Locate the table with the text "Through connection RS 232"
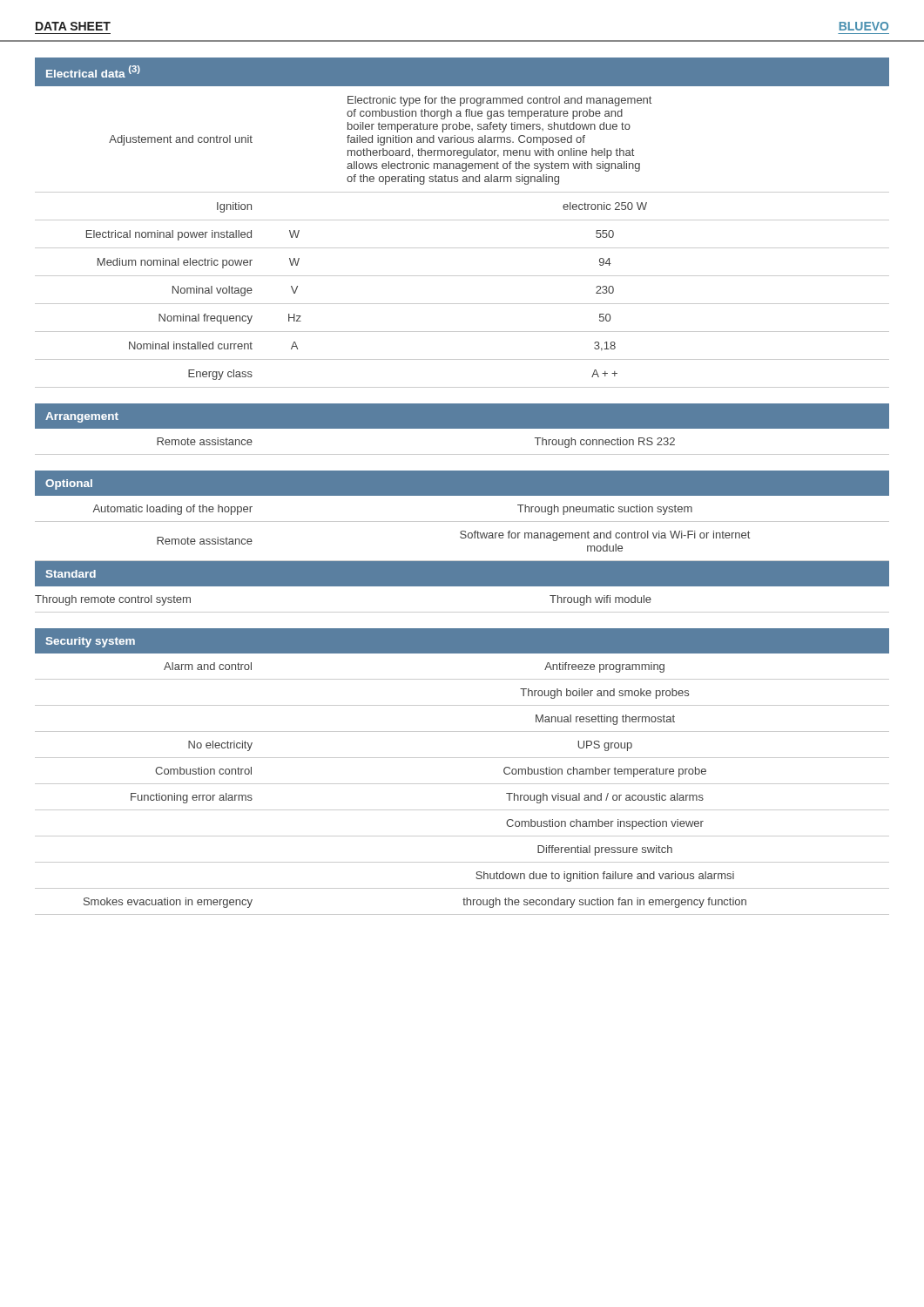Viewport: 924px width, 1307px height. [x=462, y=441]
